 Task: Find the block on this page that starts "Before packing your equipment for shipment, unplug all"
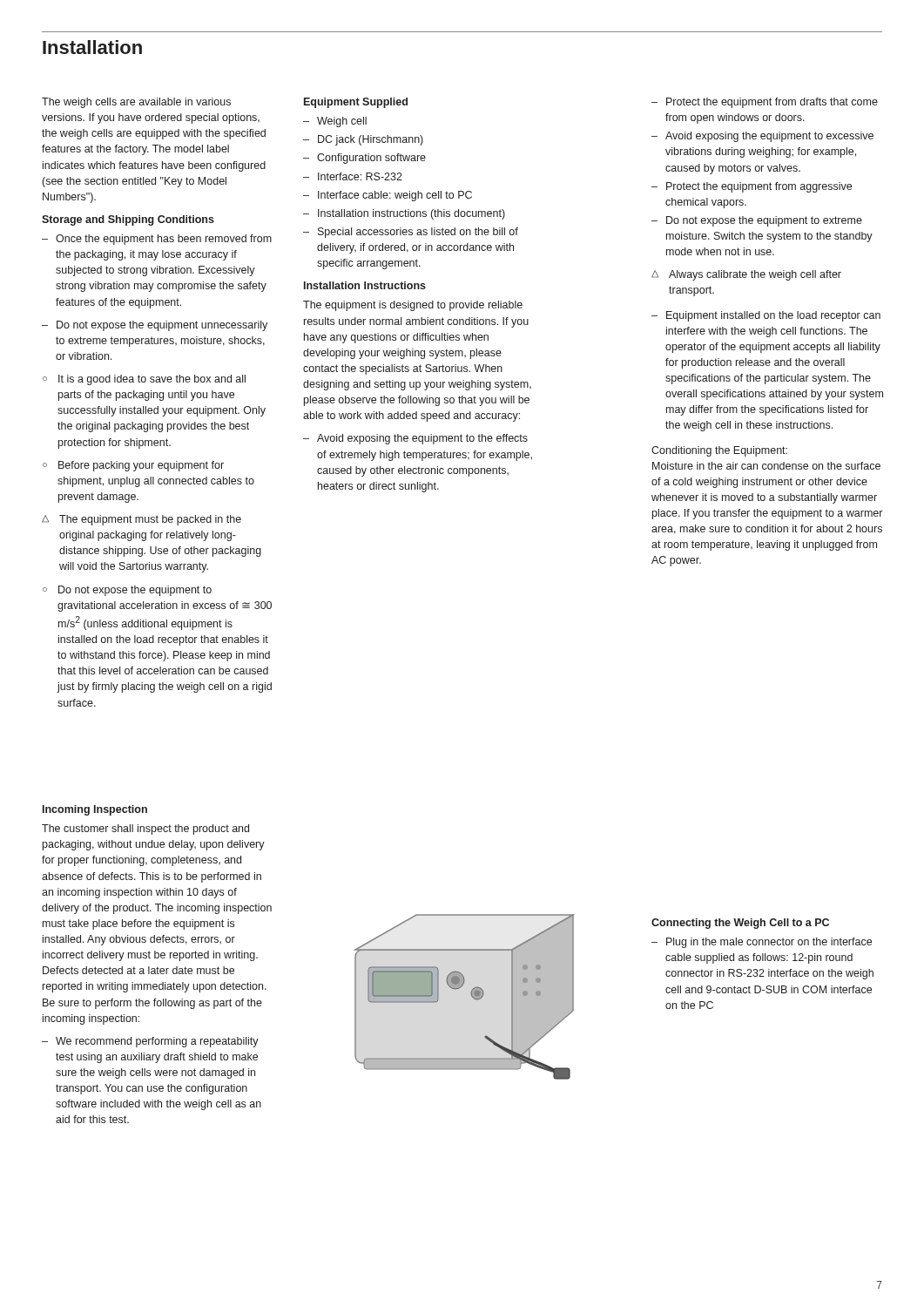pos(157,481)
